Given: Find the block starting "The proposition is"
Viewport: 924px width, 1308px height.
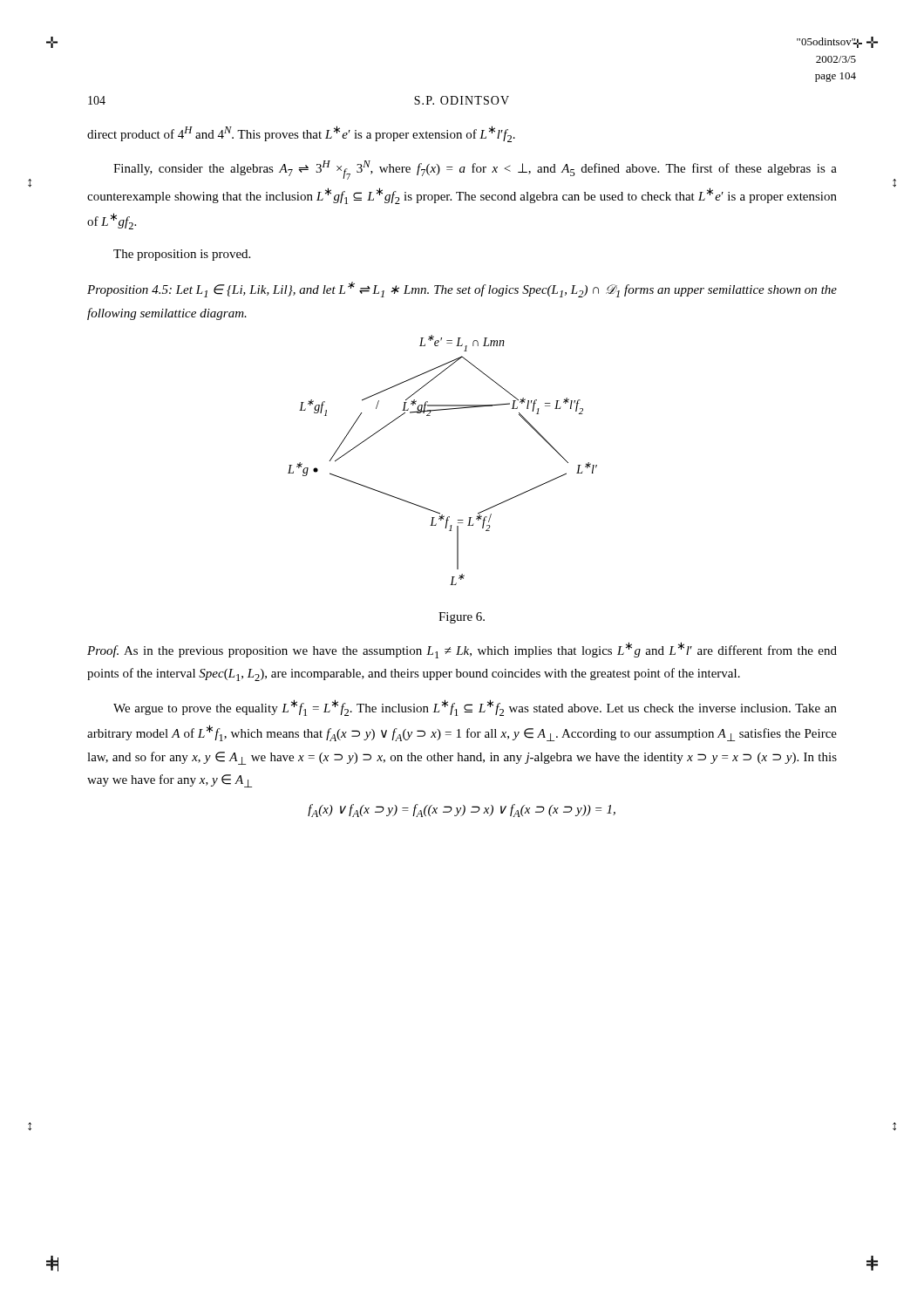Looking at the screenshot, I should pyautogui.click(x=182, y=254).
